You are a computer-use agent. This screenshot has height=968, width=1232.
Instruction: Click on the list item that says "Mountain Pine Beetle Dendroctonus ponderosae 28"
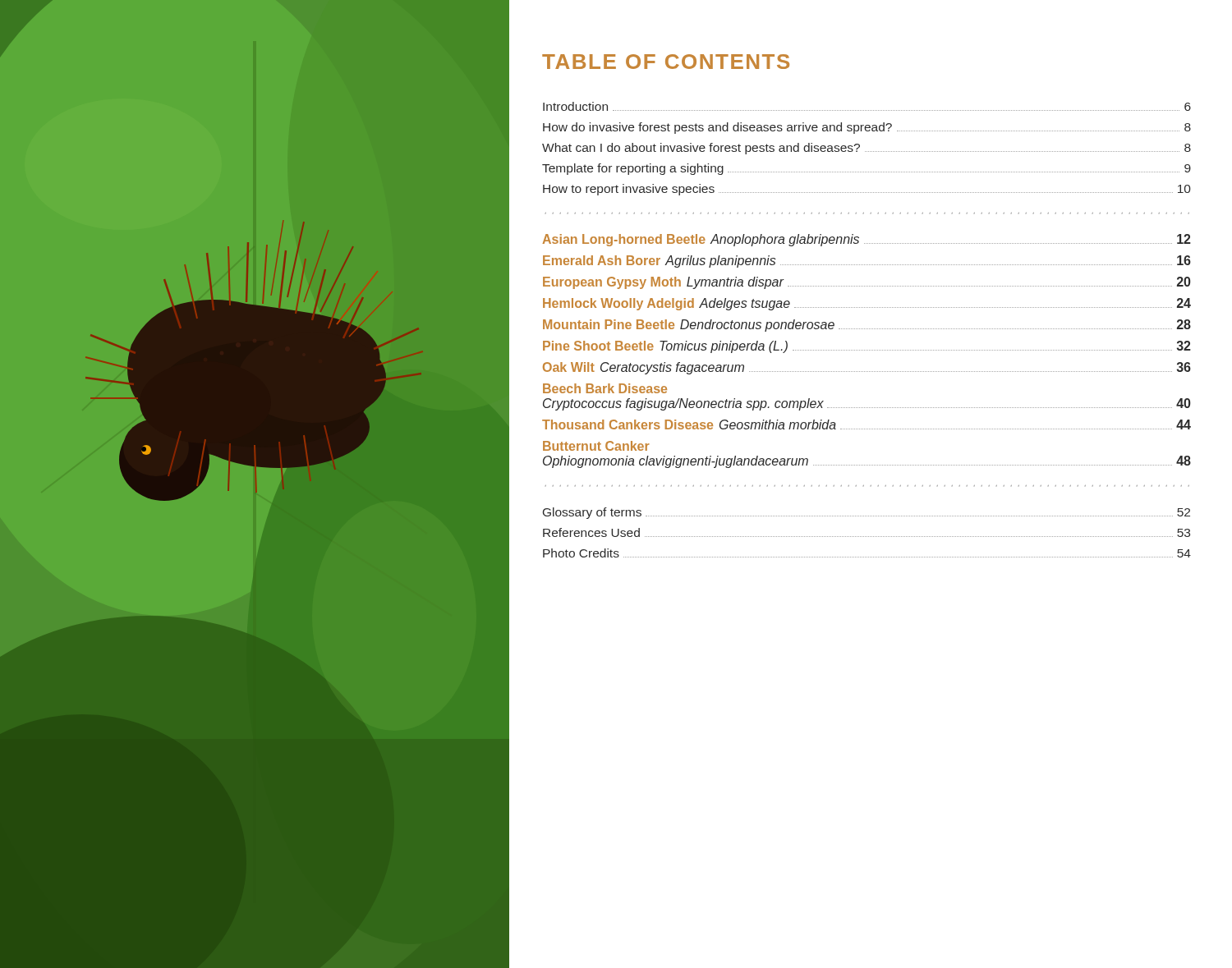tap(867, 325)
